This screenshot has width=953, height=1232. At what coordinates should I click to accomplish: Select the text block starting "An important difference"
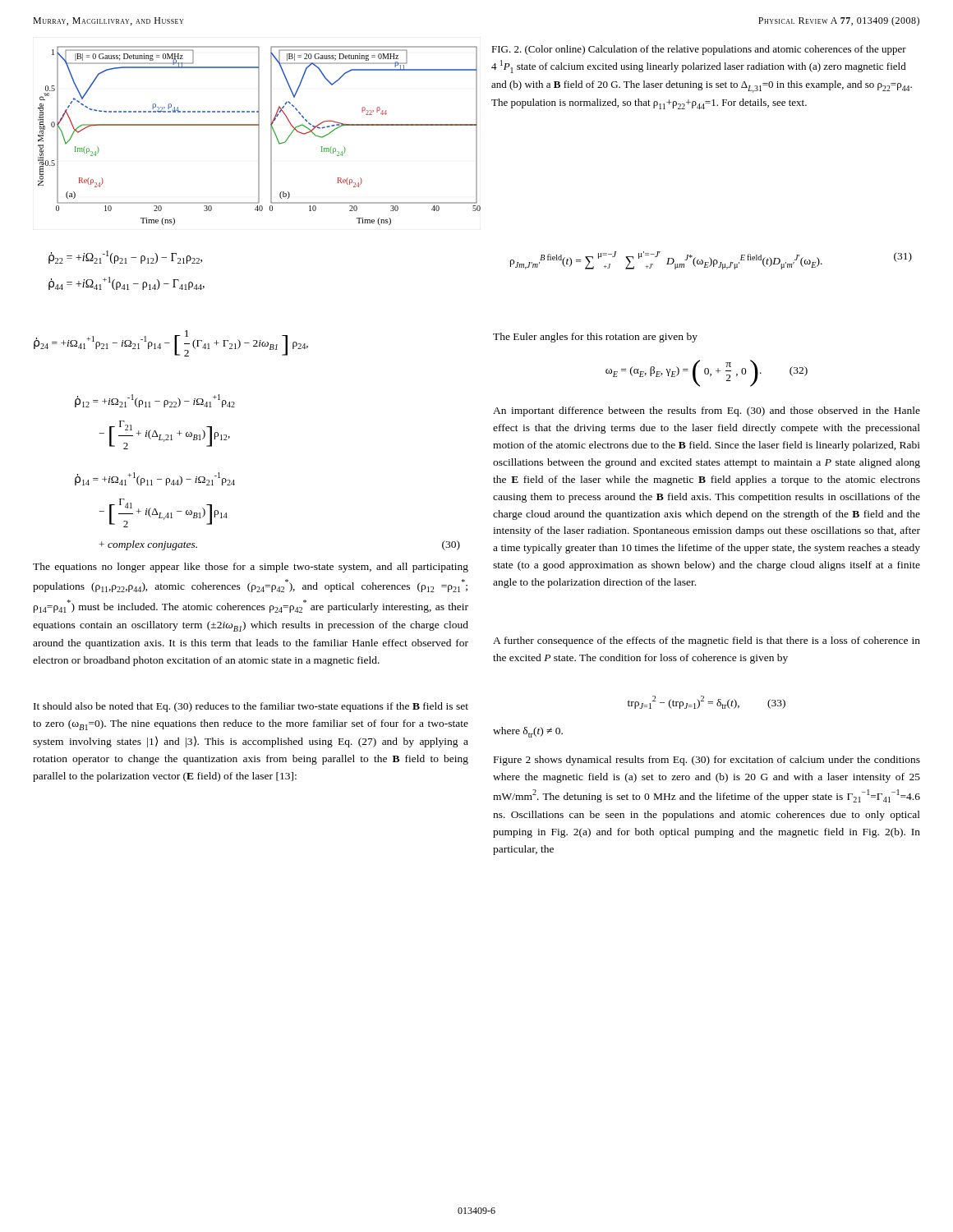click(x=707, y=496)
